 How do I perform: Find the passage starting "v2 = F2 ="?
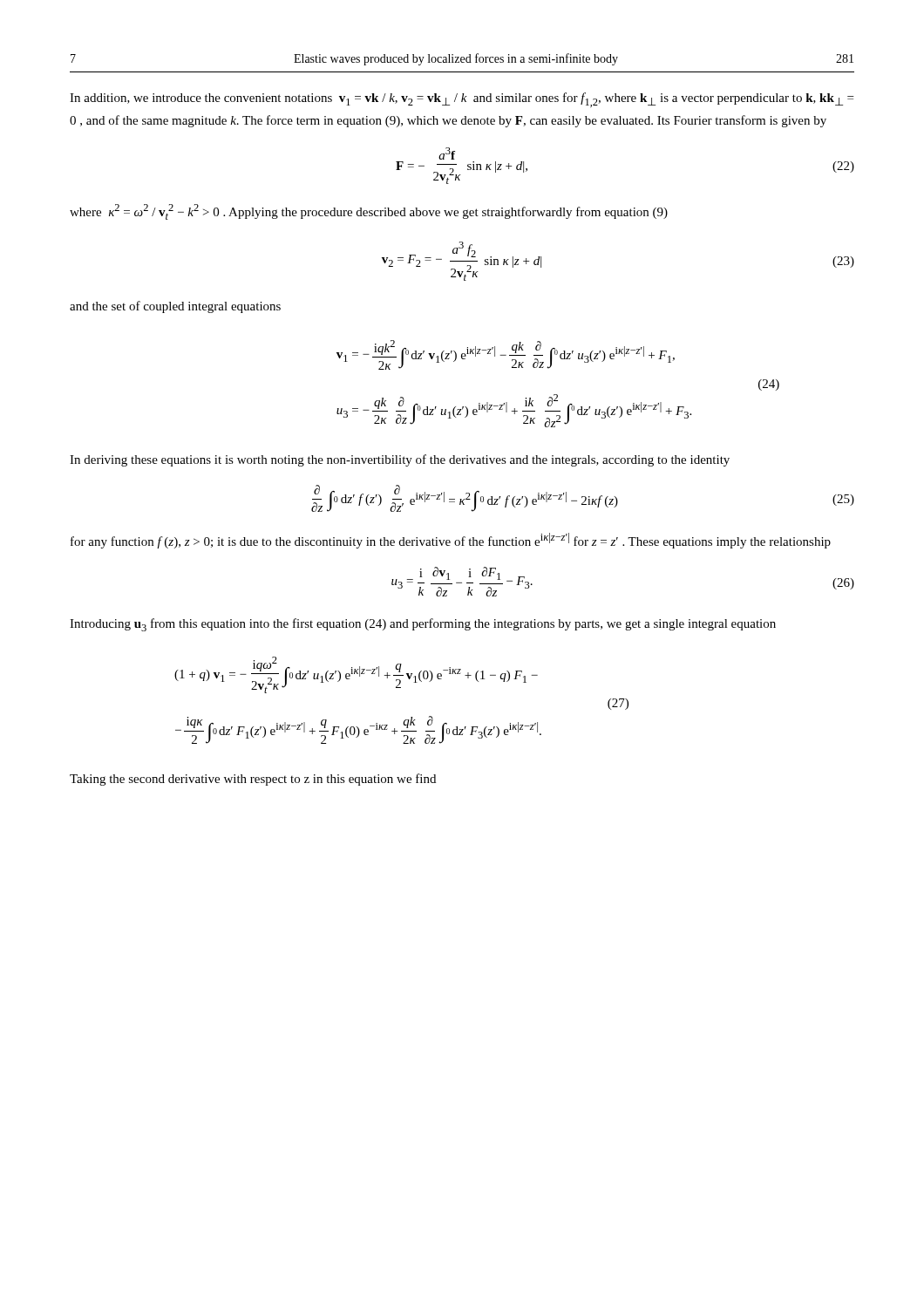(462, 261)
